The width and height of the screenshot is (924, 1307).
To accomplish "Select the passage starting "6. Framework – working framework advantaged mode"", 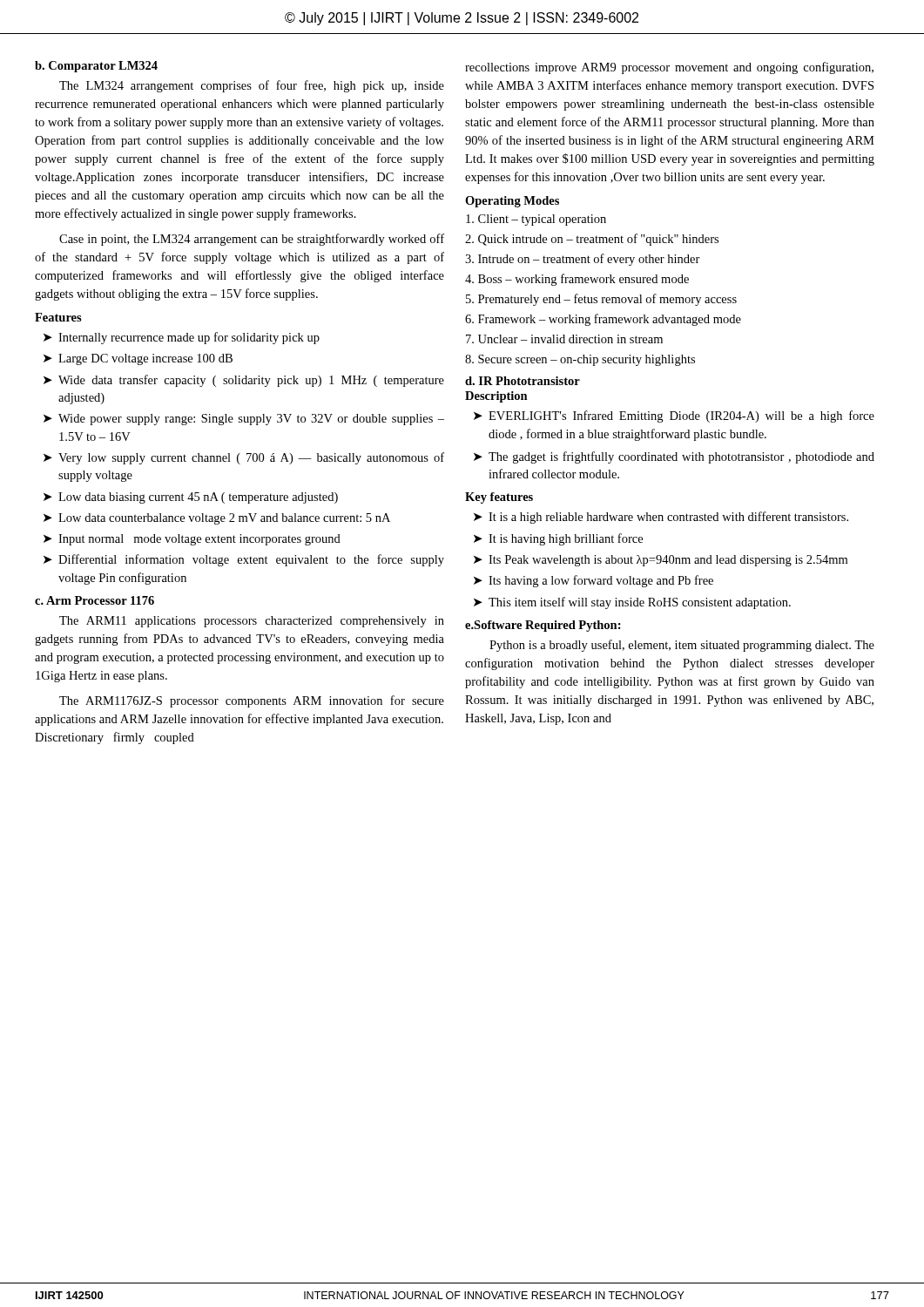I will pos(603,319).
